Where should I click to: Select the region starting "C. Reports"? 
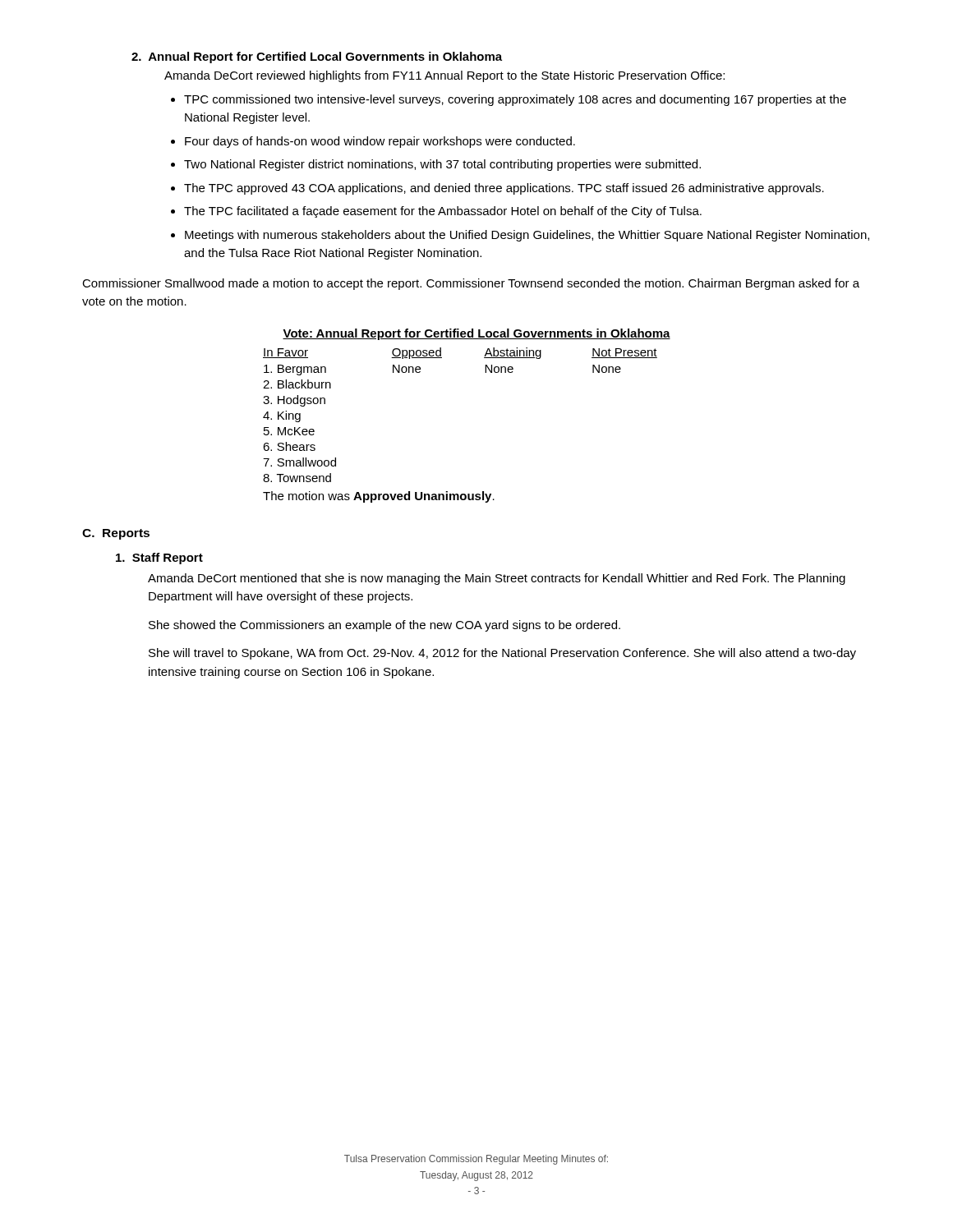116,532
